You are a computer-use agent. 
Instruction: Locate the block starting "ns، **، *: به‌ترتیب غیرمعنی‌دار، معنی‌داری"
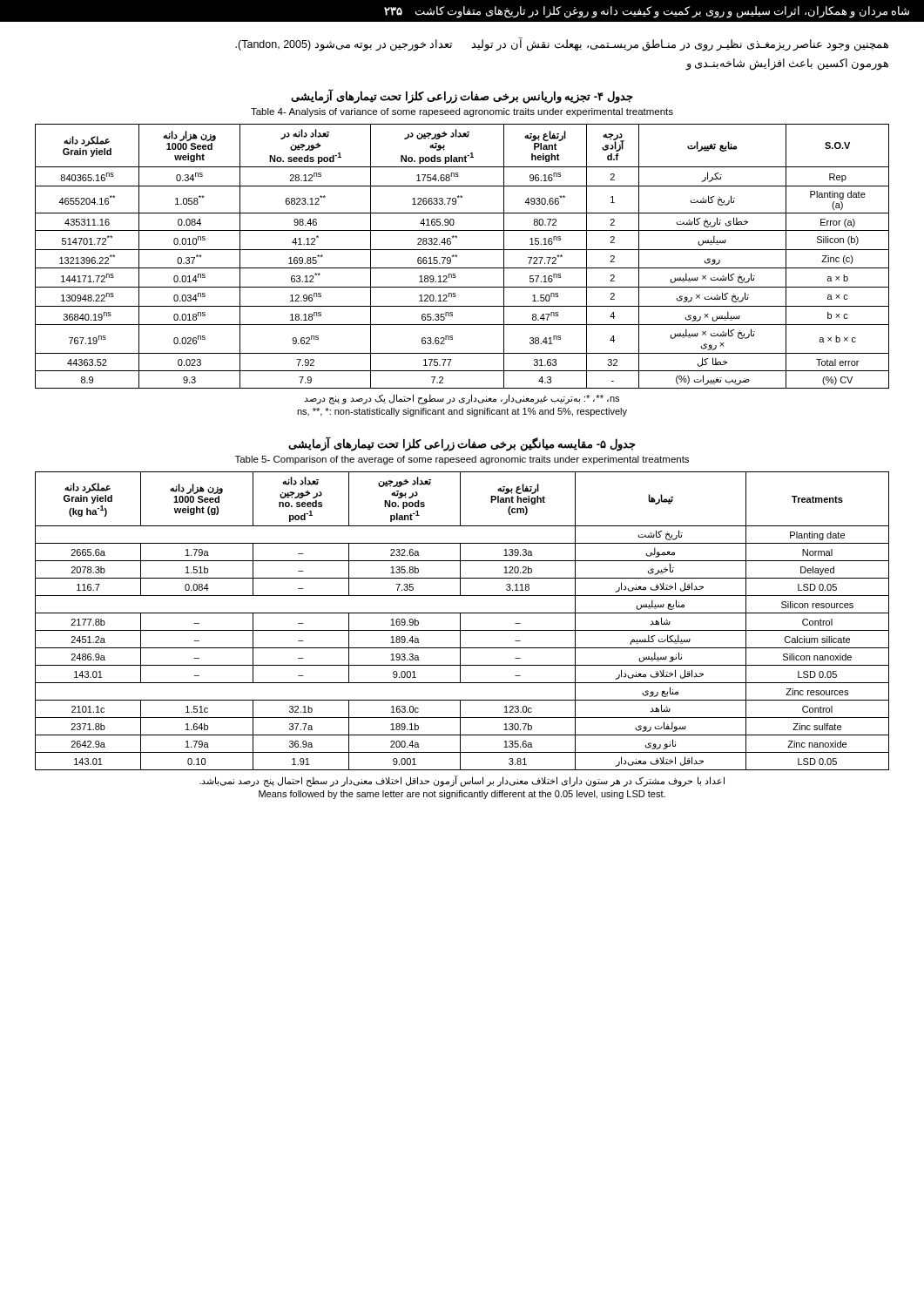(x=462, y=399)
